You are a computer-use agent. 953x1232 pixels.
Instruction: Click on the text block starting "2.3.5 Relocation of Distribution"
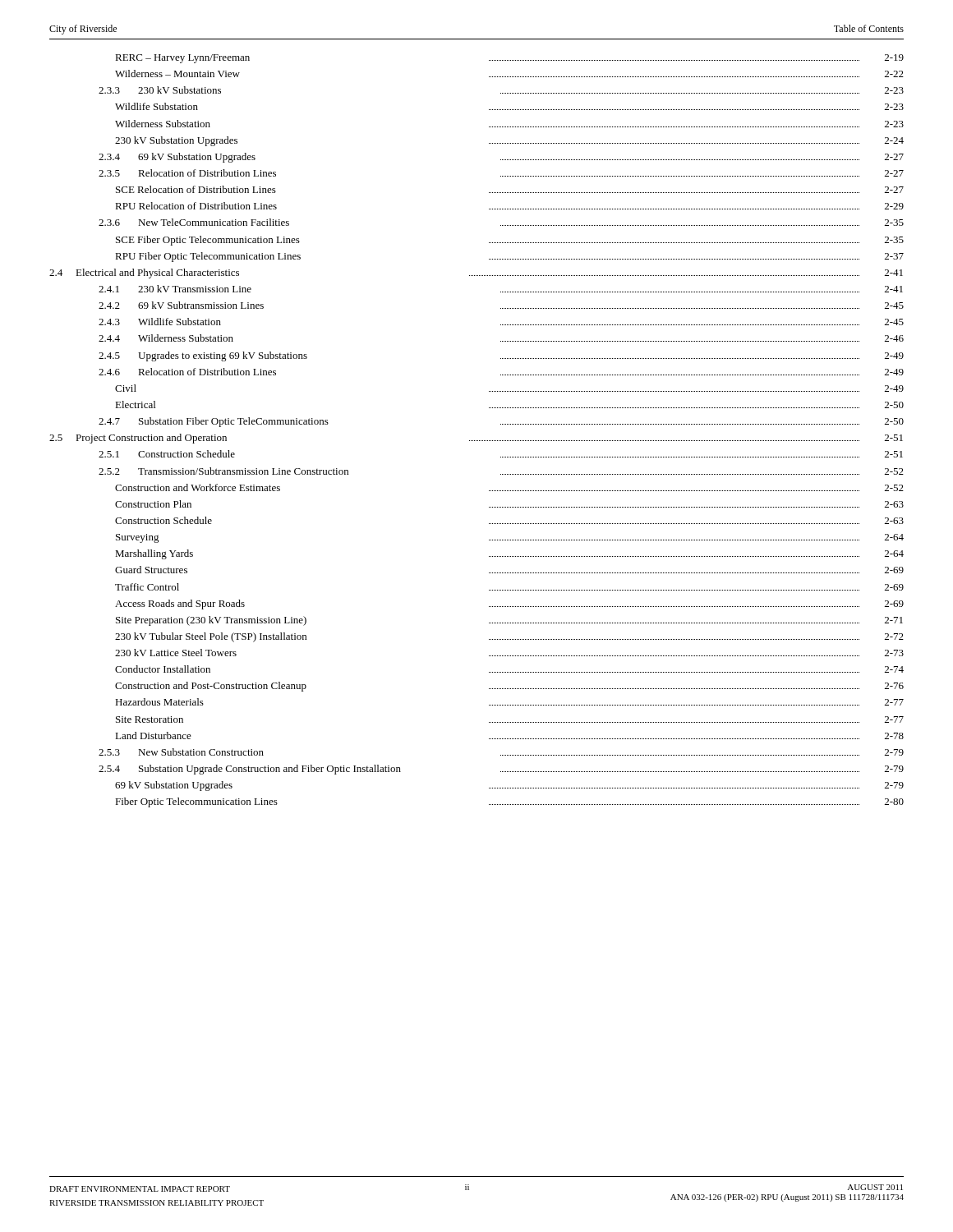[501, 173]
